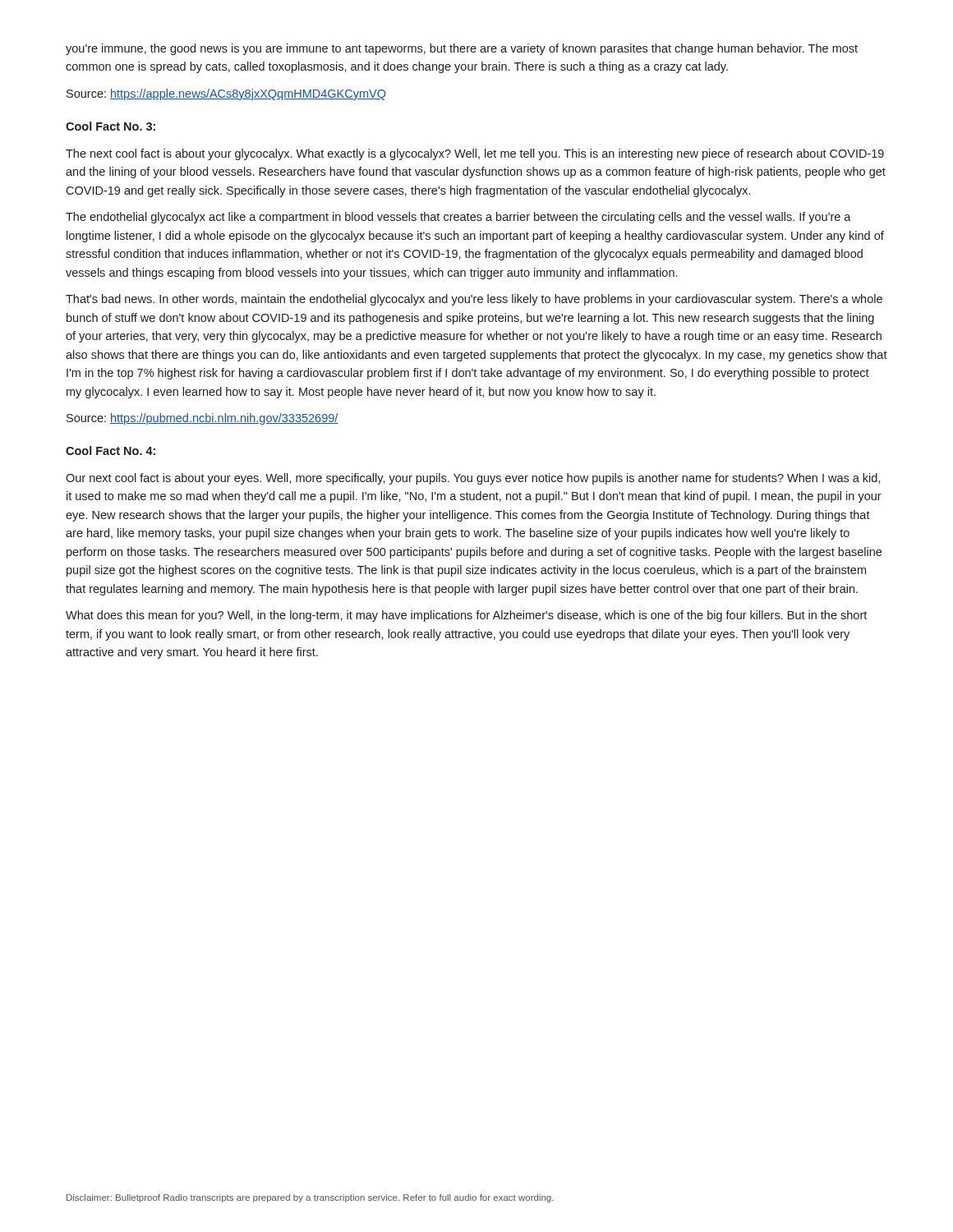The width and height of the screenshot is (953, 1232).
Task: Find "Source: https://apple.news/ACs8y8jxXQqmHMD4GKCymVQ" on this page
Action: [226, 94]
